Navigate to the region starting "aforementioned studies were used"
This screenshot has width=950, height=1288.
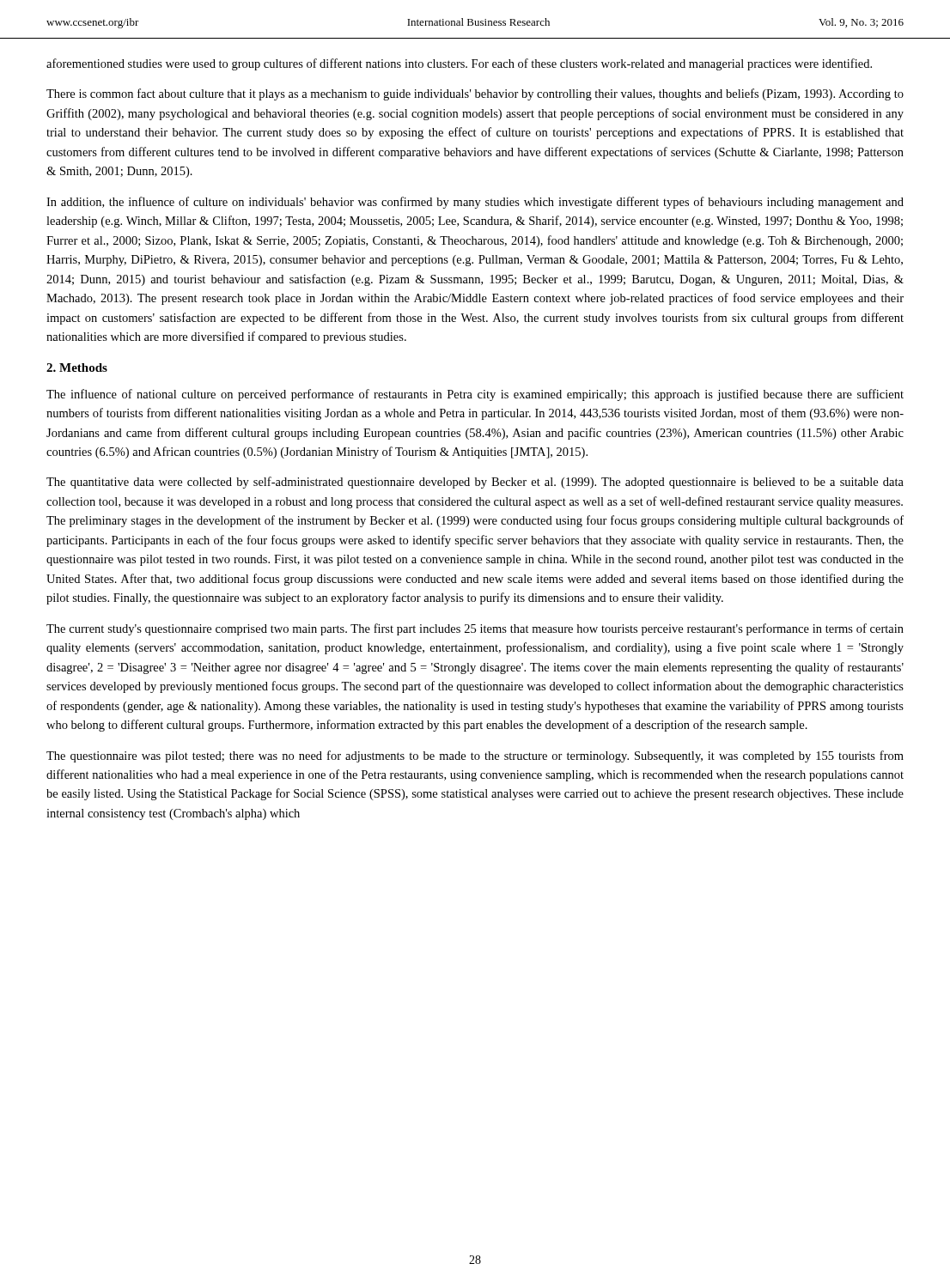point(475,64)
